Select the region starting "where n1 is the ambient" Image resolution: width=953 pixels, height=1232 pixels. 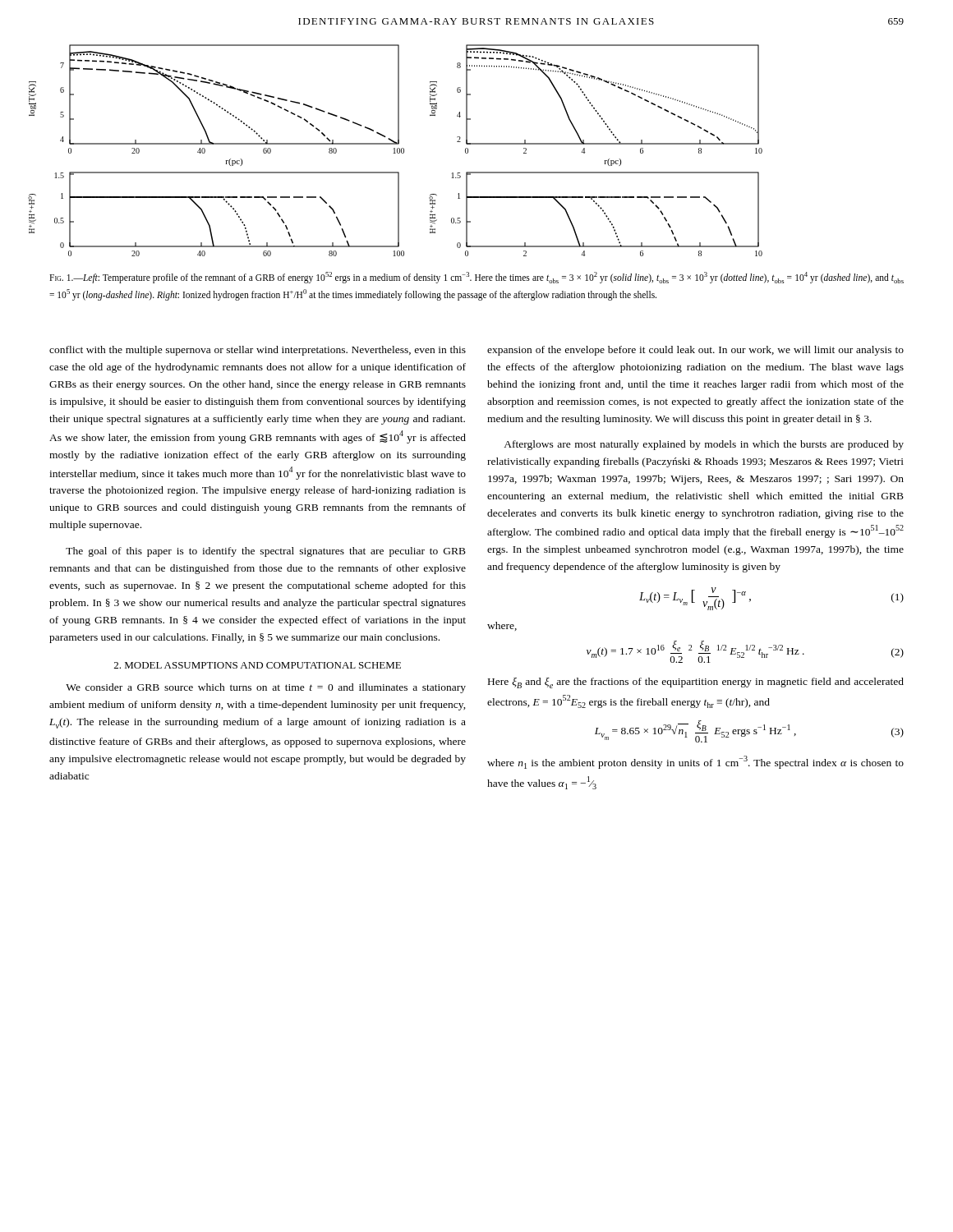695,773
